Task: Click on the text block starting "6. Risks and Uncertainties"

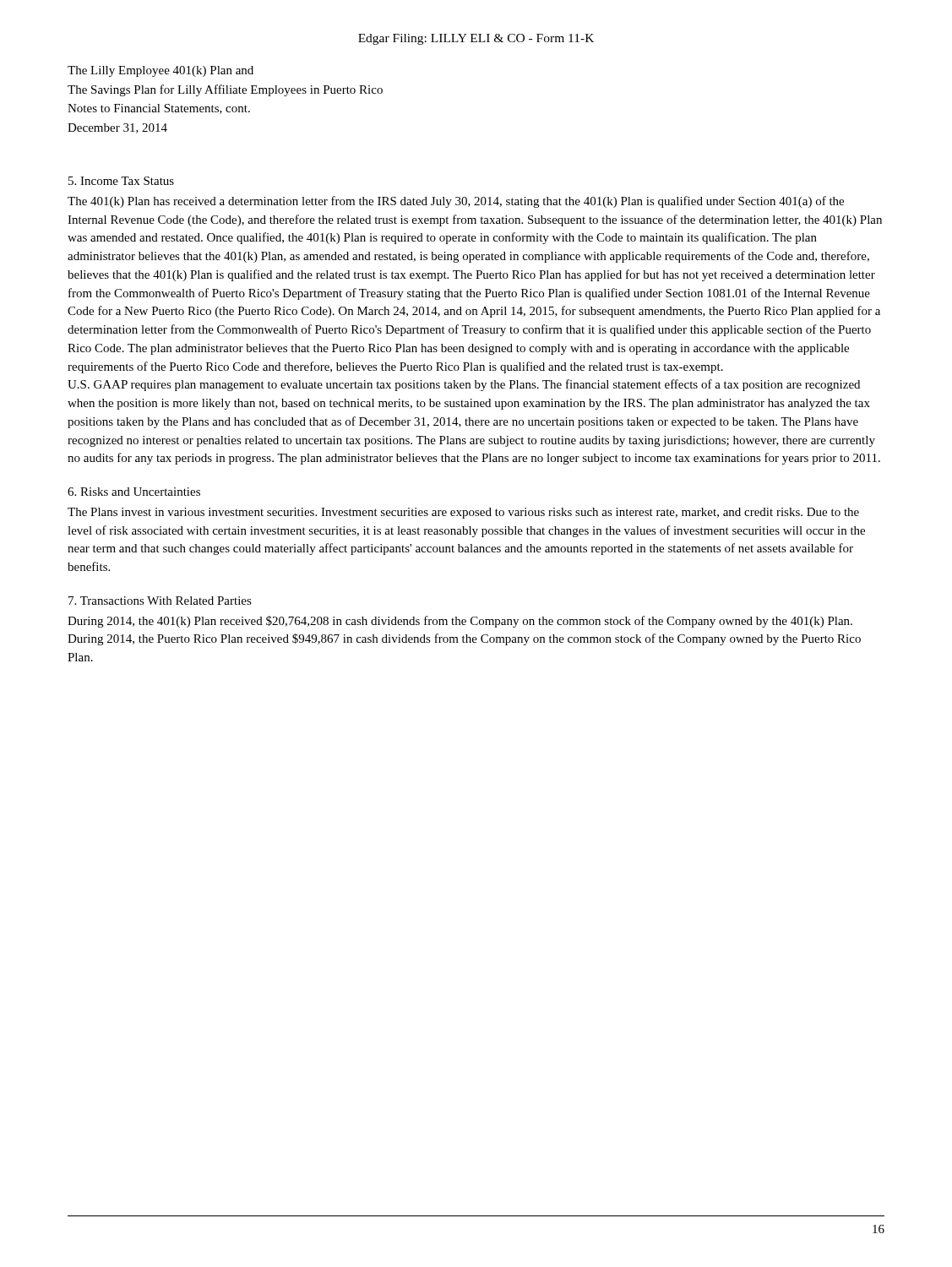Action: point(134,492)
